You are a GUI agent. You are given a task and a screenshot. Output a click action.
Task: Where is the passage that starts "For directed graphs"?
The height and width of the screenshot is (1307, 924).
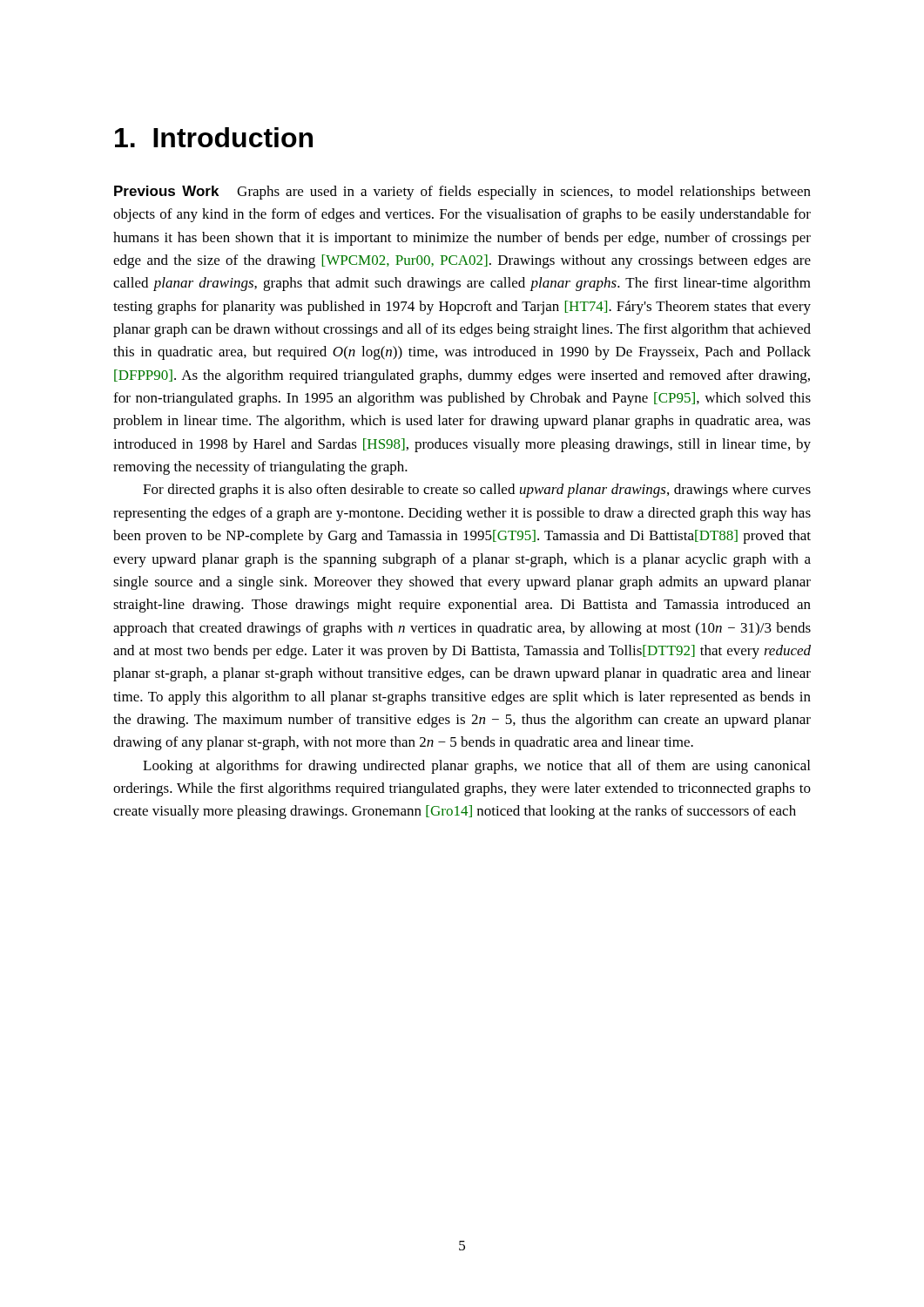pos(462,617)
